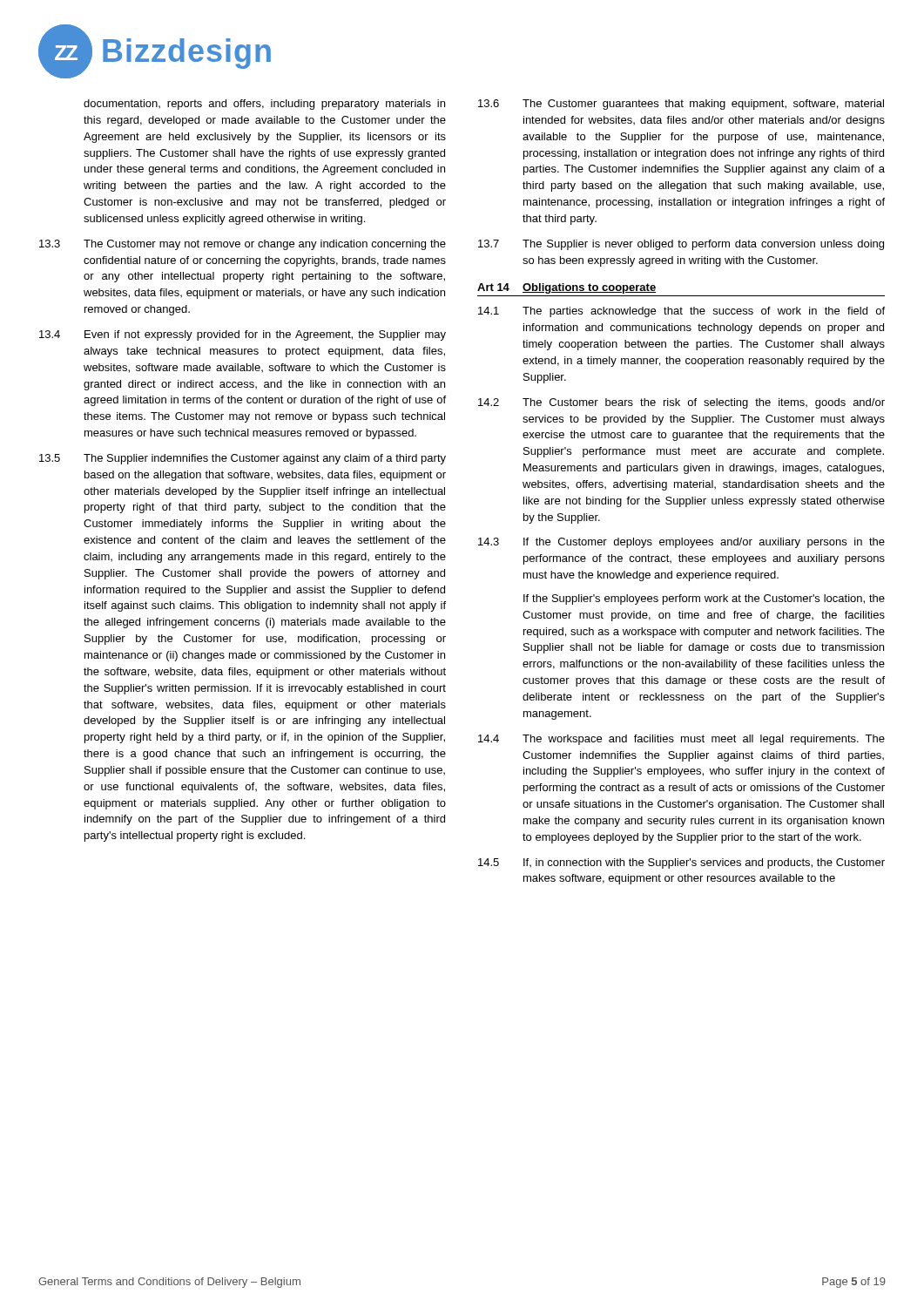Locate the list item with the text "13.3 The Customer may not remove or change"
This screenshot has width=924, height=1307.
coord(242,277)
